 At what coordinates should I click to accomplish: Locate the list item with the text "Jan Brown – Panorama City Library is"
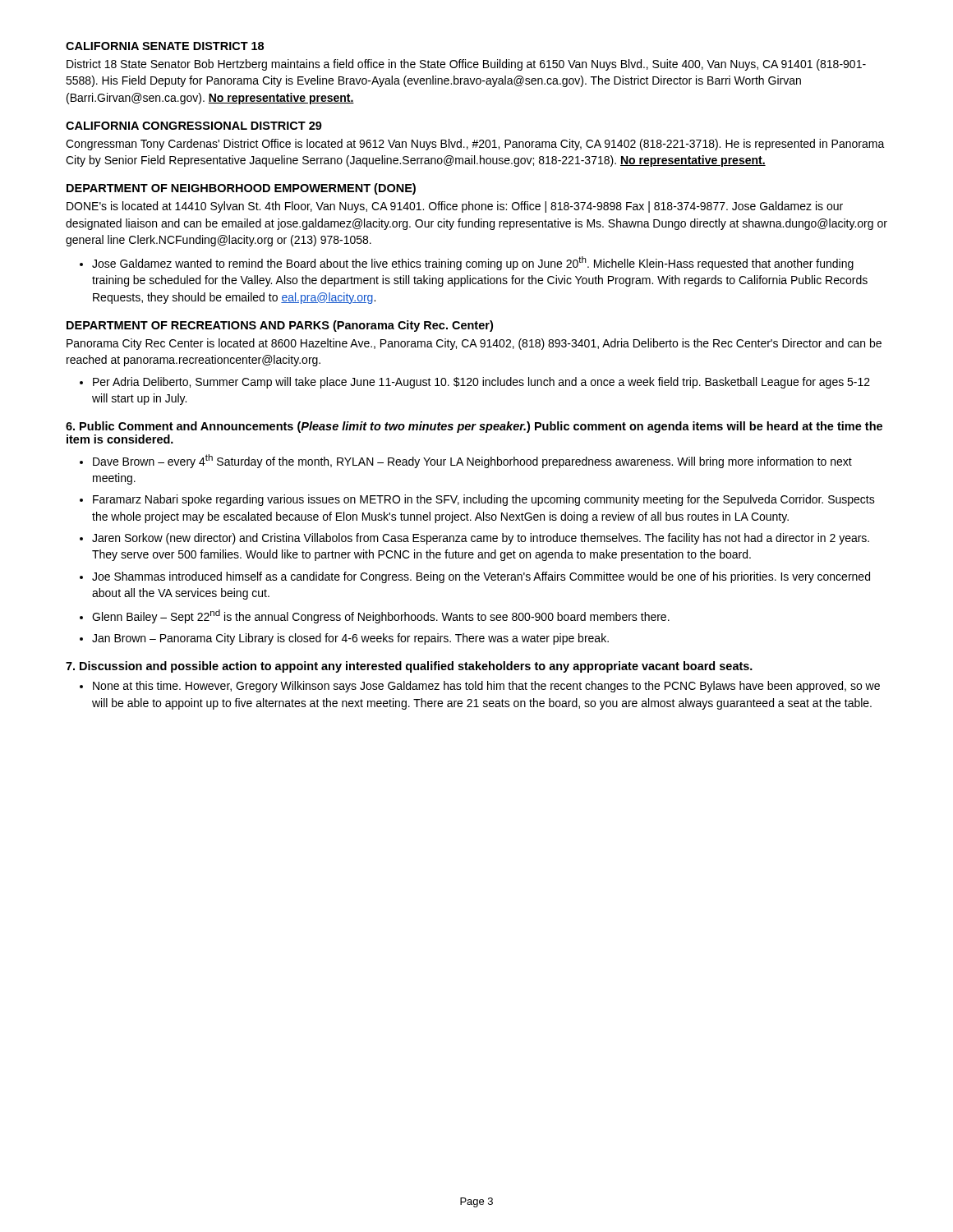[x=351, y=638]
